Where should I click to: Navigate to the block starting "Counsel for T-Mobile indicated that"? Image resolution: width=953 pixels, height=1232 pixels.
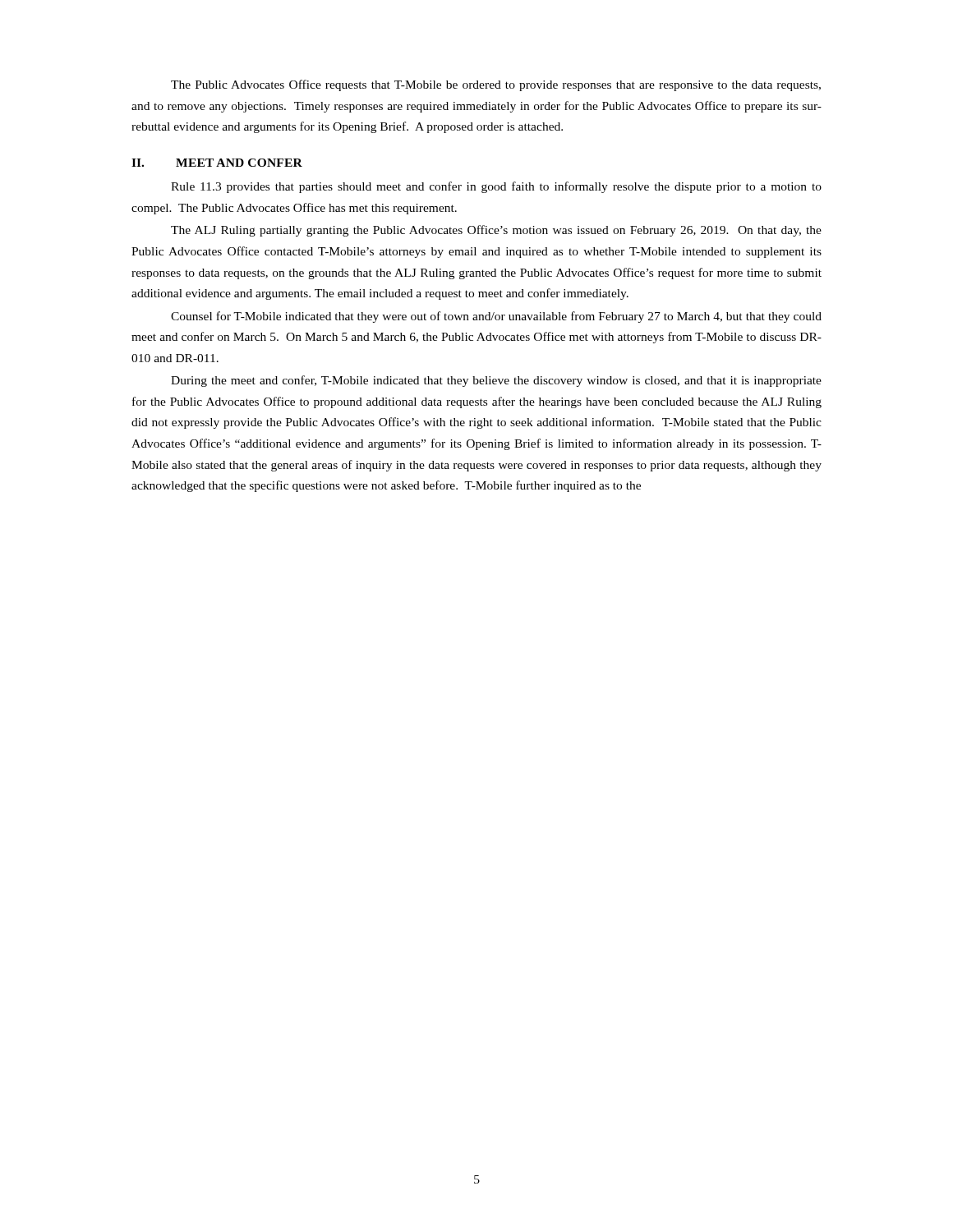(476, 336)
